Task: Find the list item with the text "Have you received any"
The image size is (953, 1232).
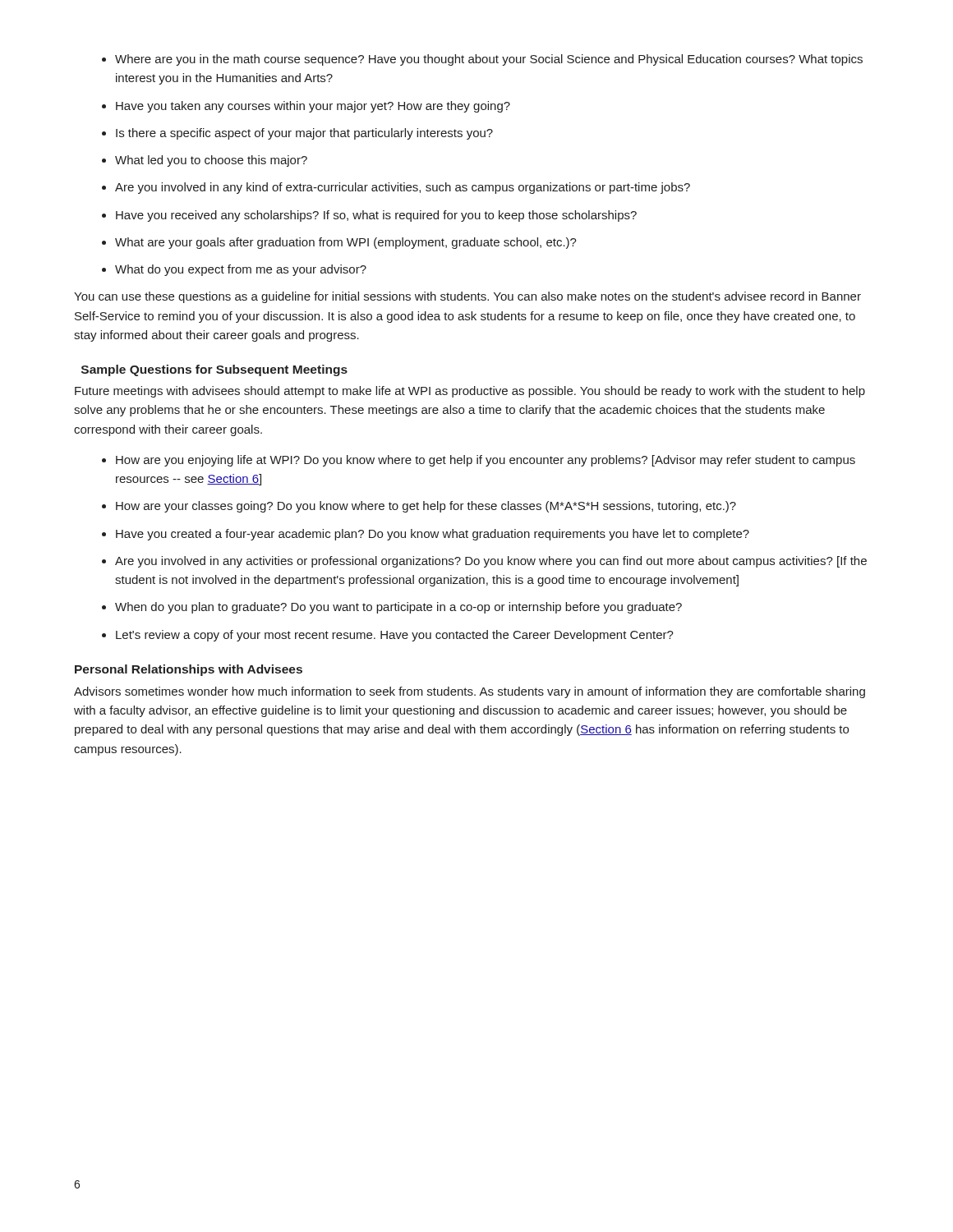Action: (x=376, y=214)
